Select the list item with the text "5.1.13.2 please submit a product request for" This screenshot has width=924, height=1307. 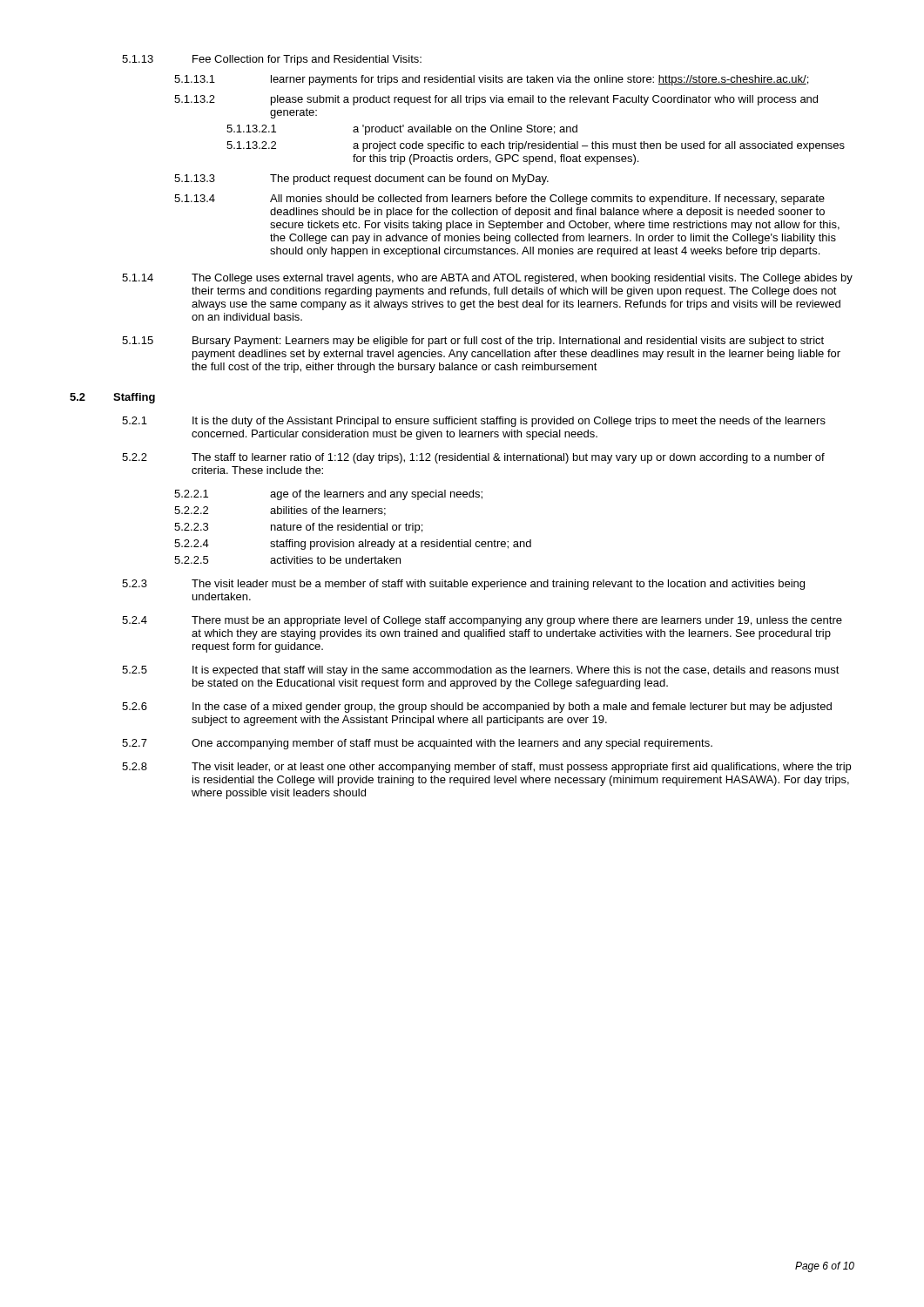click(x=514, y=105)
